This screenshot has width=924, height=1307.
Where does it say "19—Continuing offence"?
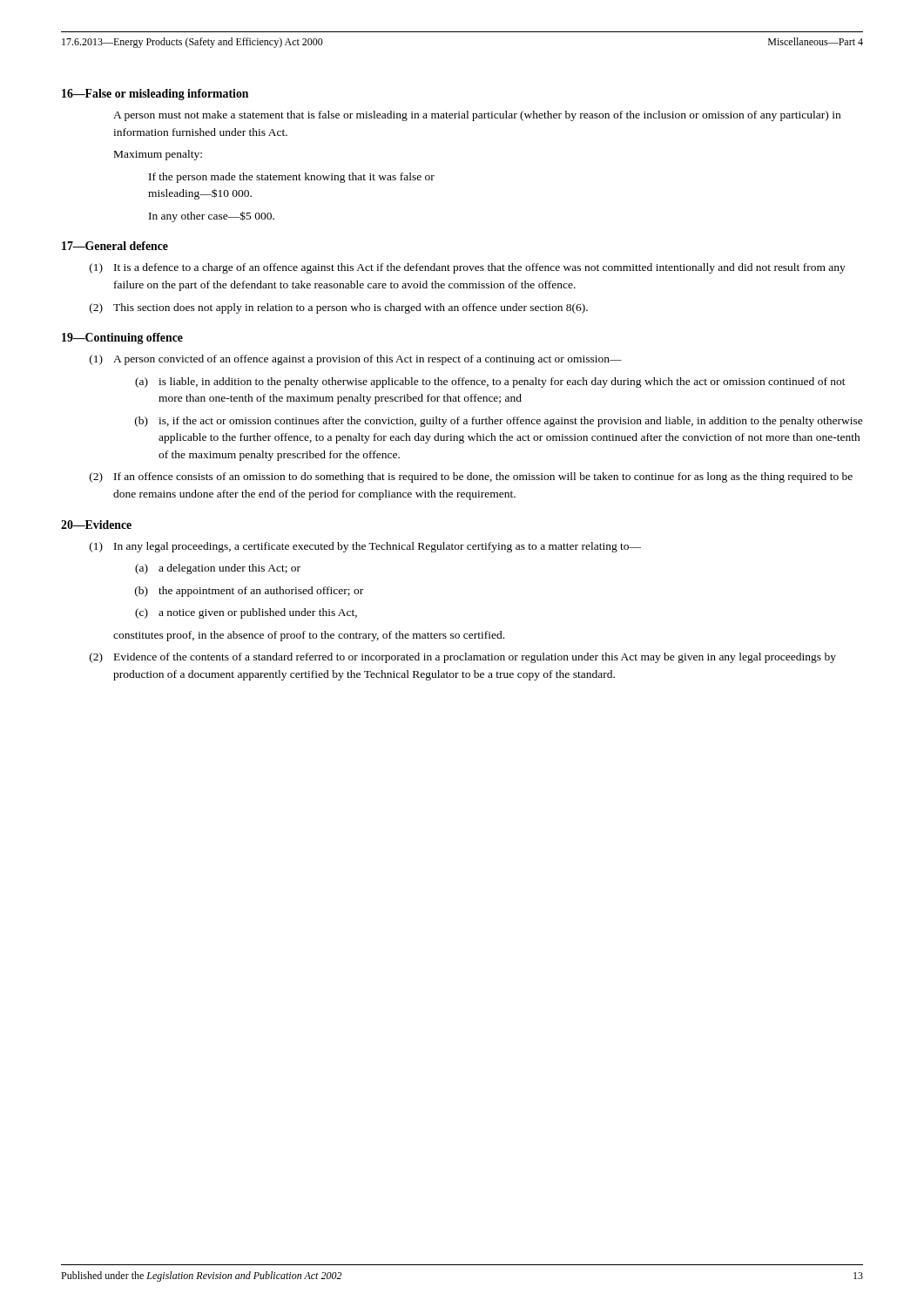[122, 338]
